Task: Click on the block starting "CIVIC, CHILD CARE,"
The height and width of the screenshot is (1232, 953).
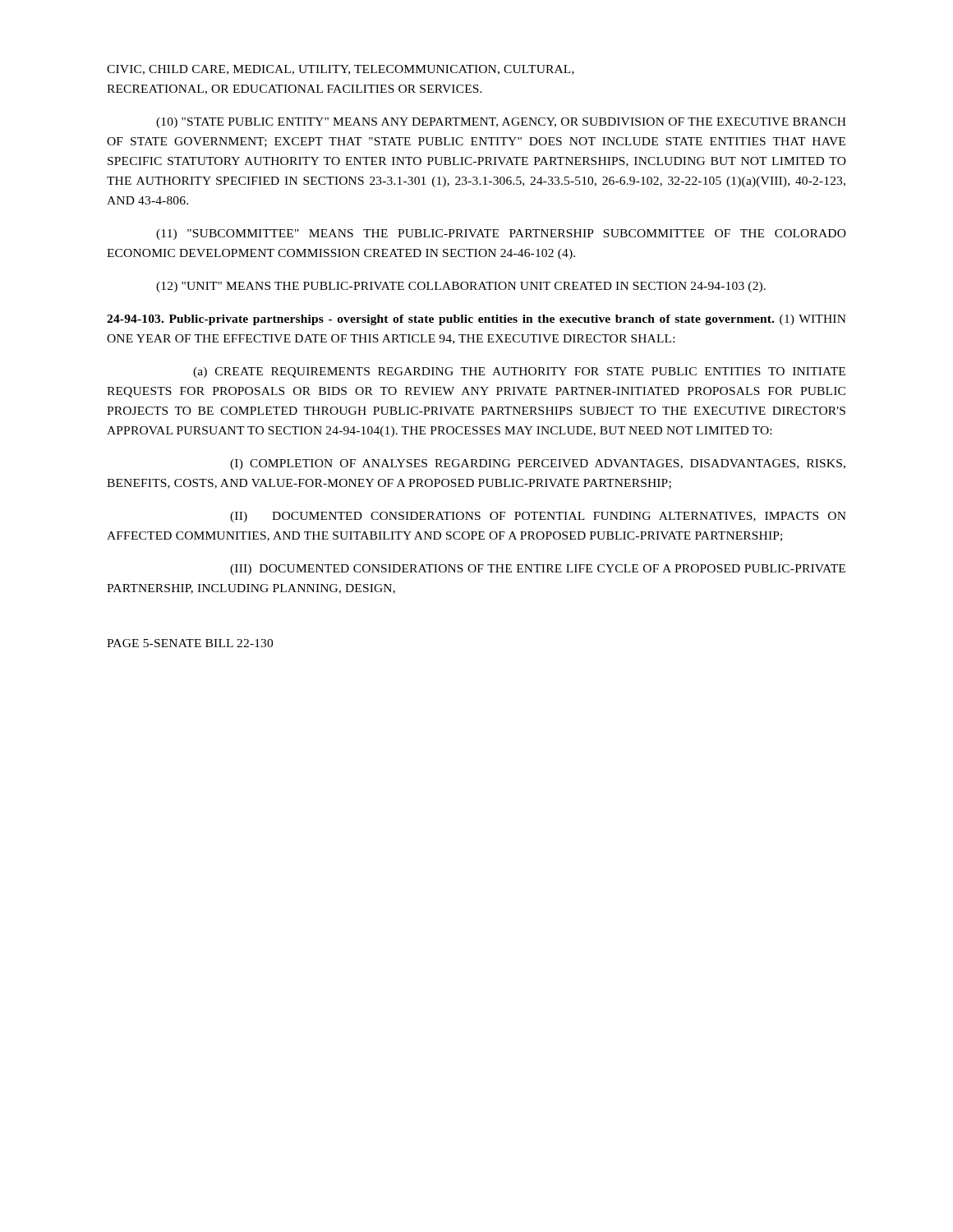Action: coord(341,78)
